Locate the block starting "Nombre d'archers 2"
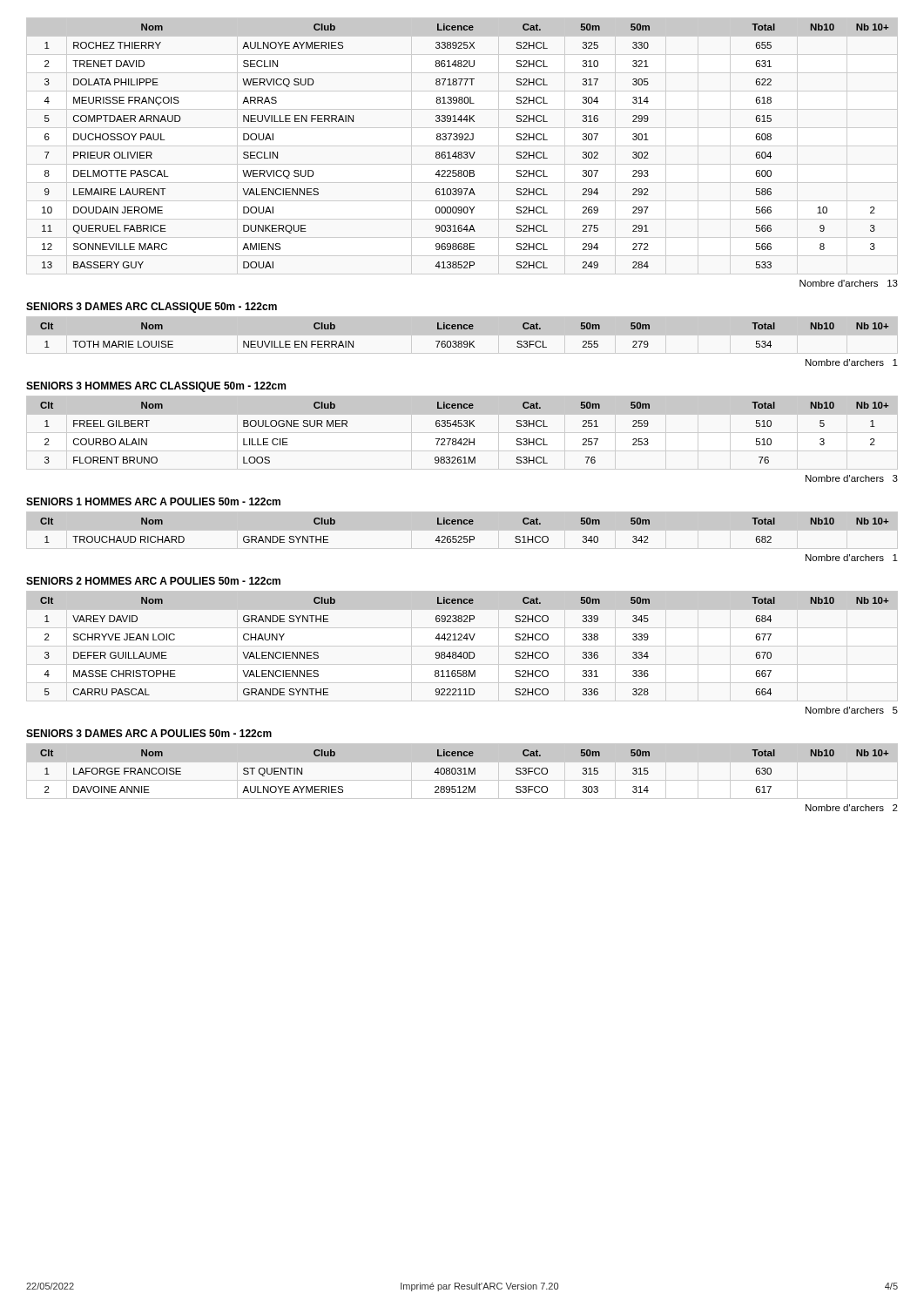The width and height of the screenshot is (924, 1307). coord(851,808)
